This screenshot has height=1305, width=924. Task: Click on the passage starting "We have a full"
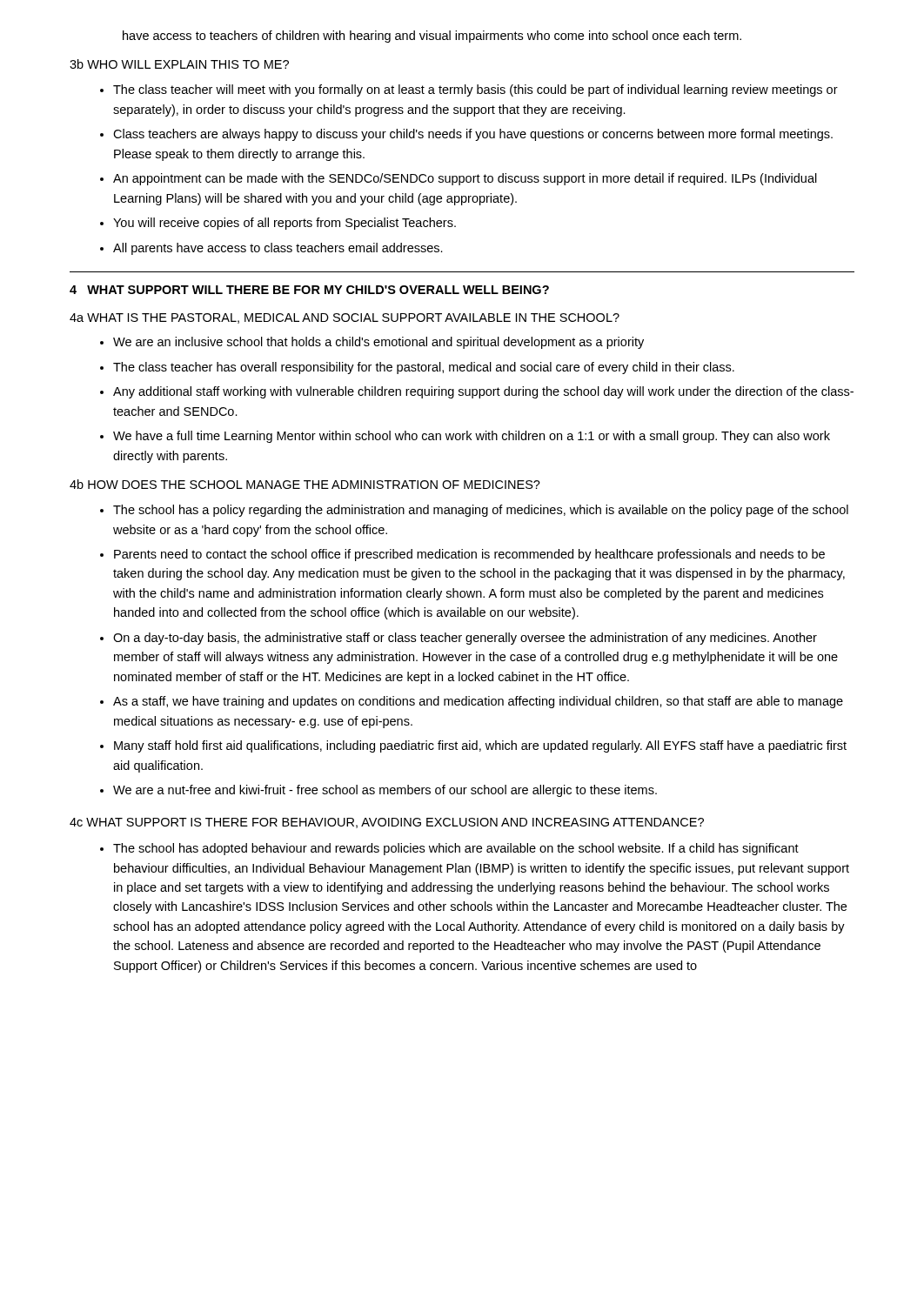[x=474, y=446]
